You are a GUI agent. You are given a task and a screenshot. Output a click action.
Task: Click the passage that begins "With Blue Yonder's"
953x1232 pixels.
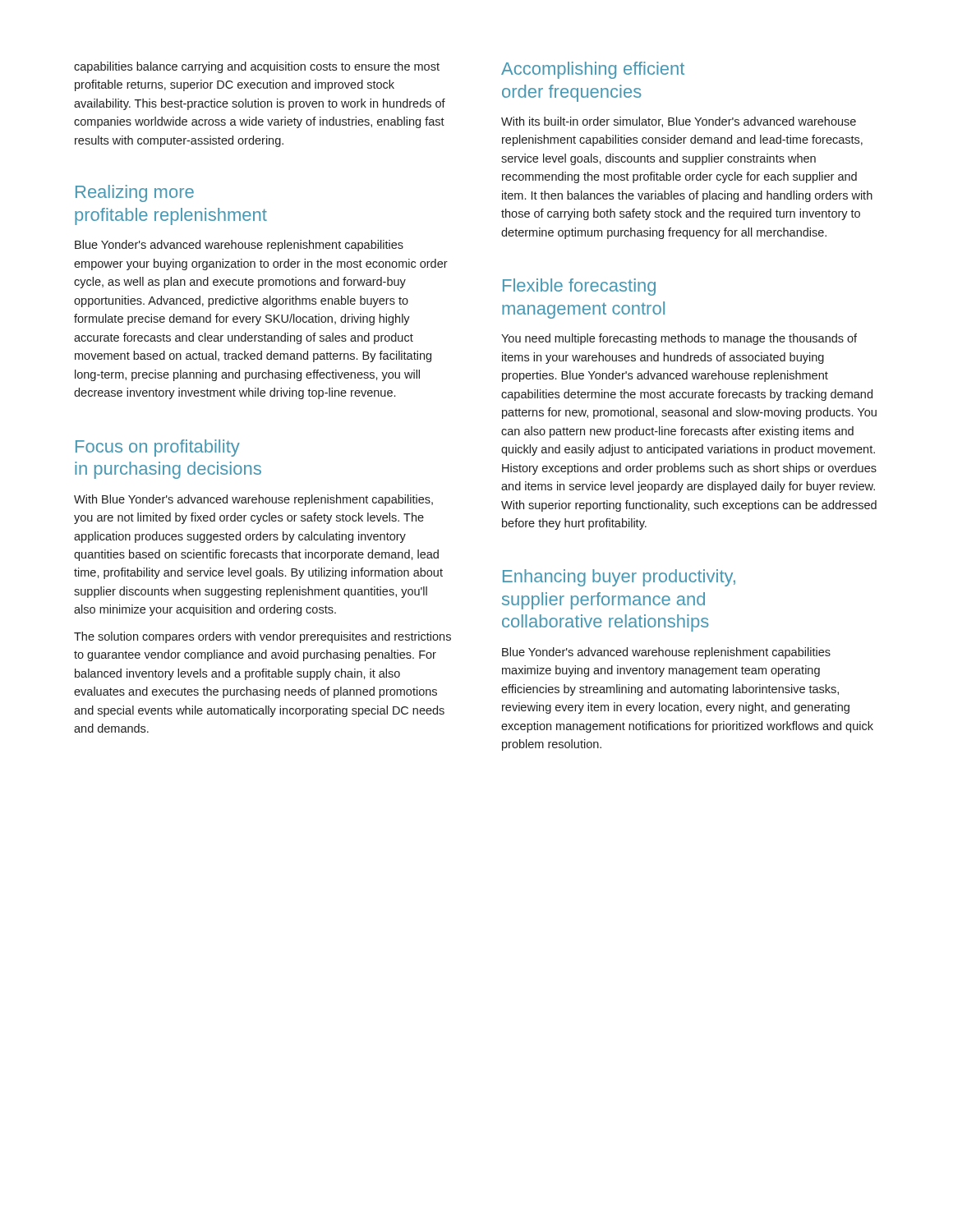click(x=258, y=554)
